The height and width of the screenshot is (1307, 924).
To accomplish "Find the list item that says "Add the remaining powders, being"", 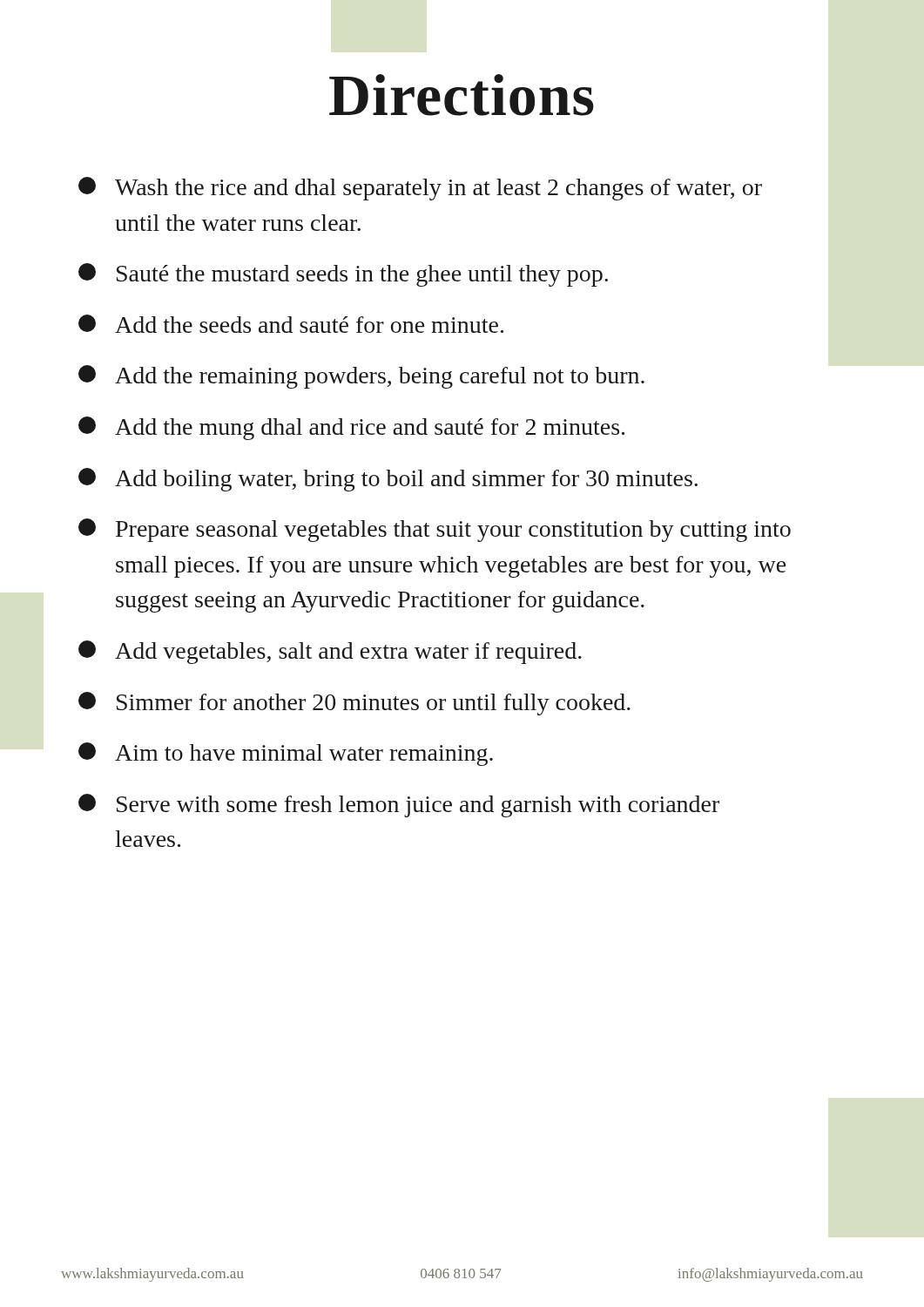I will (x=435, y=376).
